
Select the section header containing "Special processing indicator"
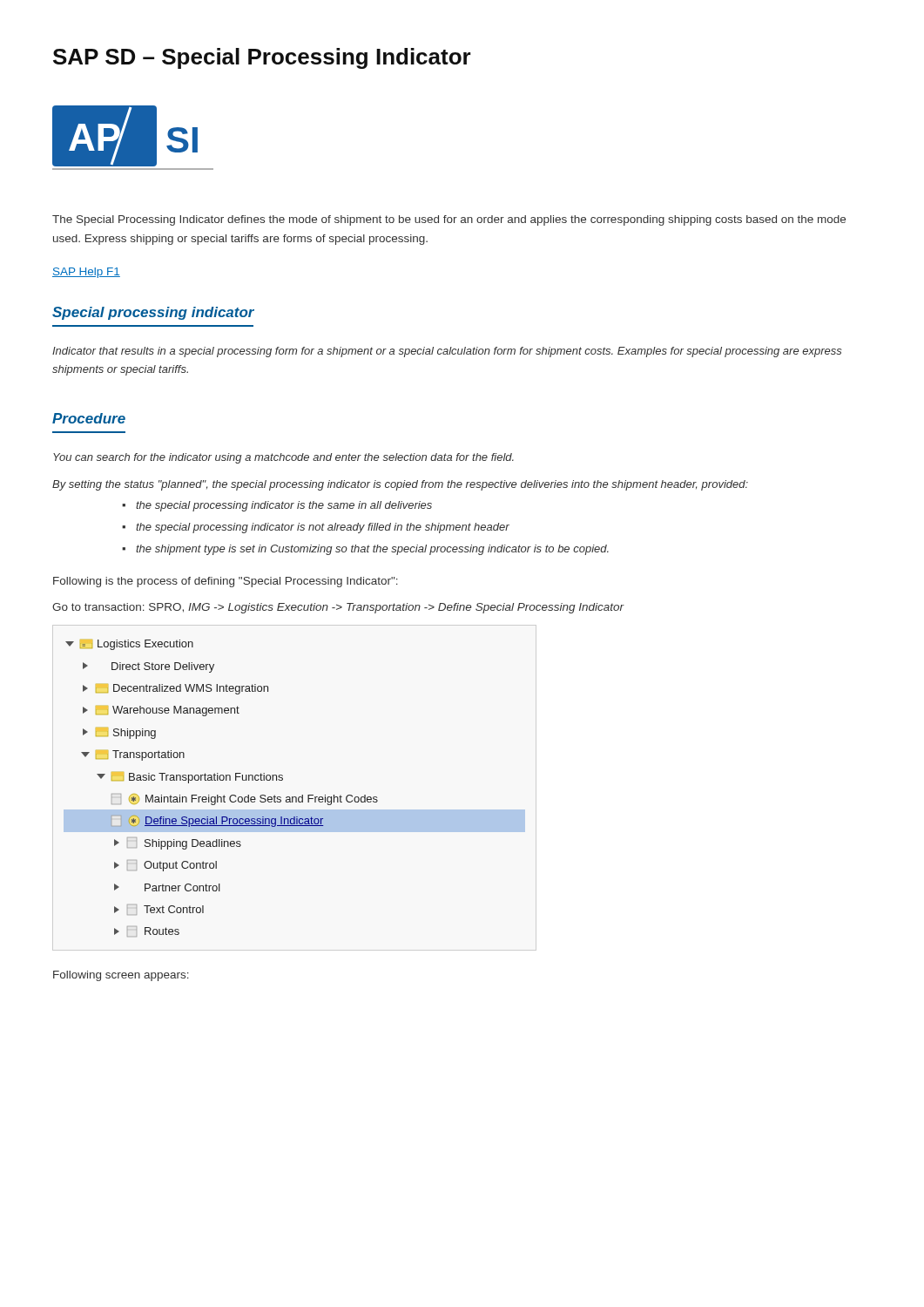click(x=153, y=316)
